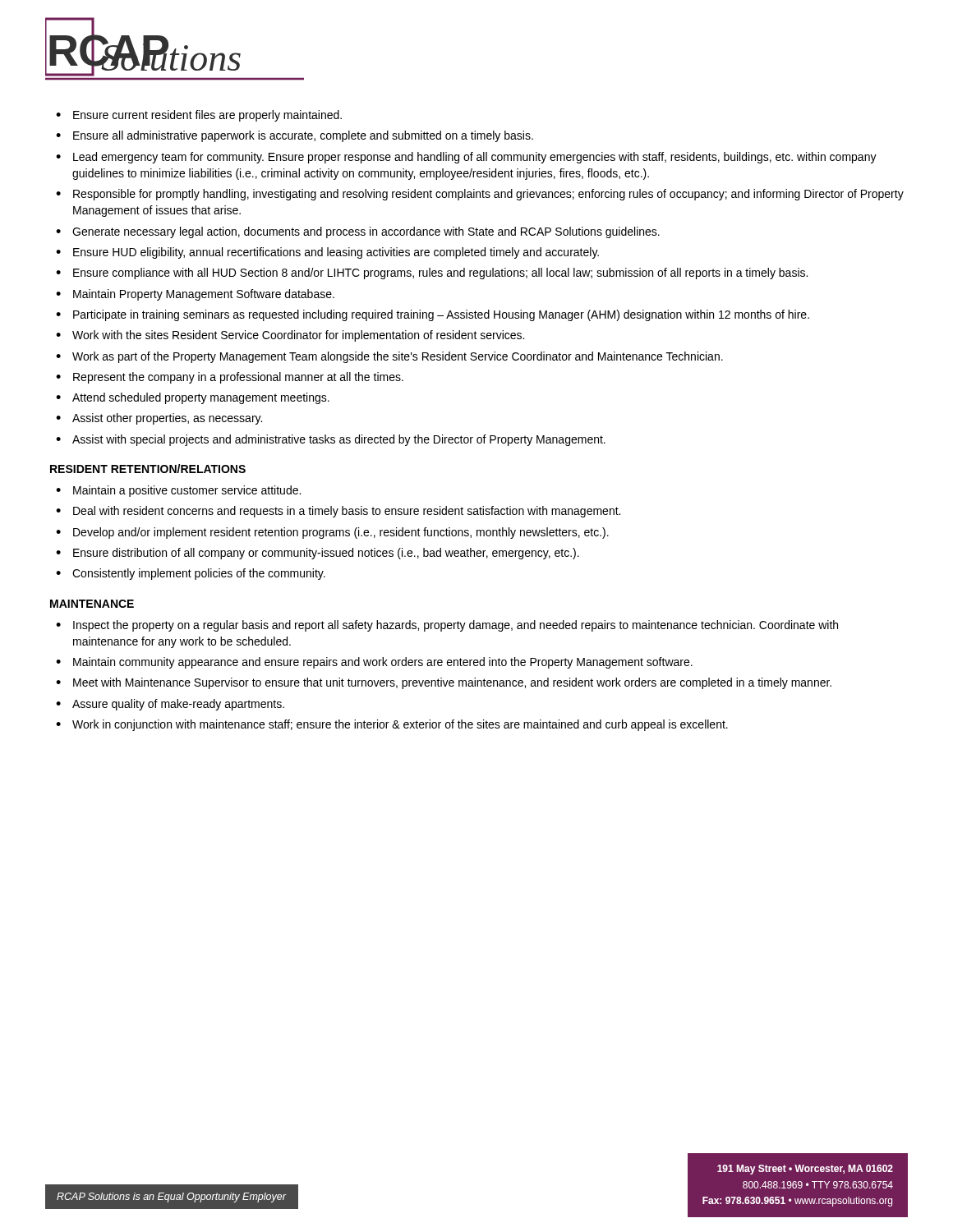Image resolution: width=953 pixels, height=1232 pixels.
Task: Select the block starting "Inspect the property on a regular"
Action: pyautogui.click(x=456, y=633)
